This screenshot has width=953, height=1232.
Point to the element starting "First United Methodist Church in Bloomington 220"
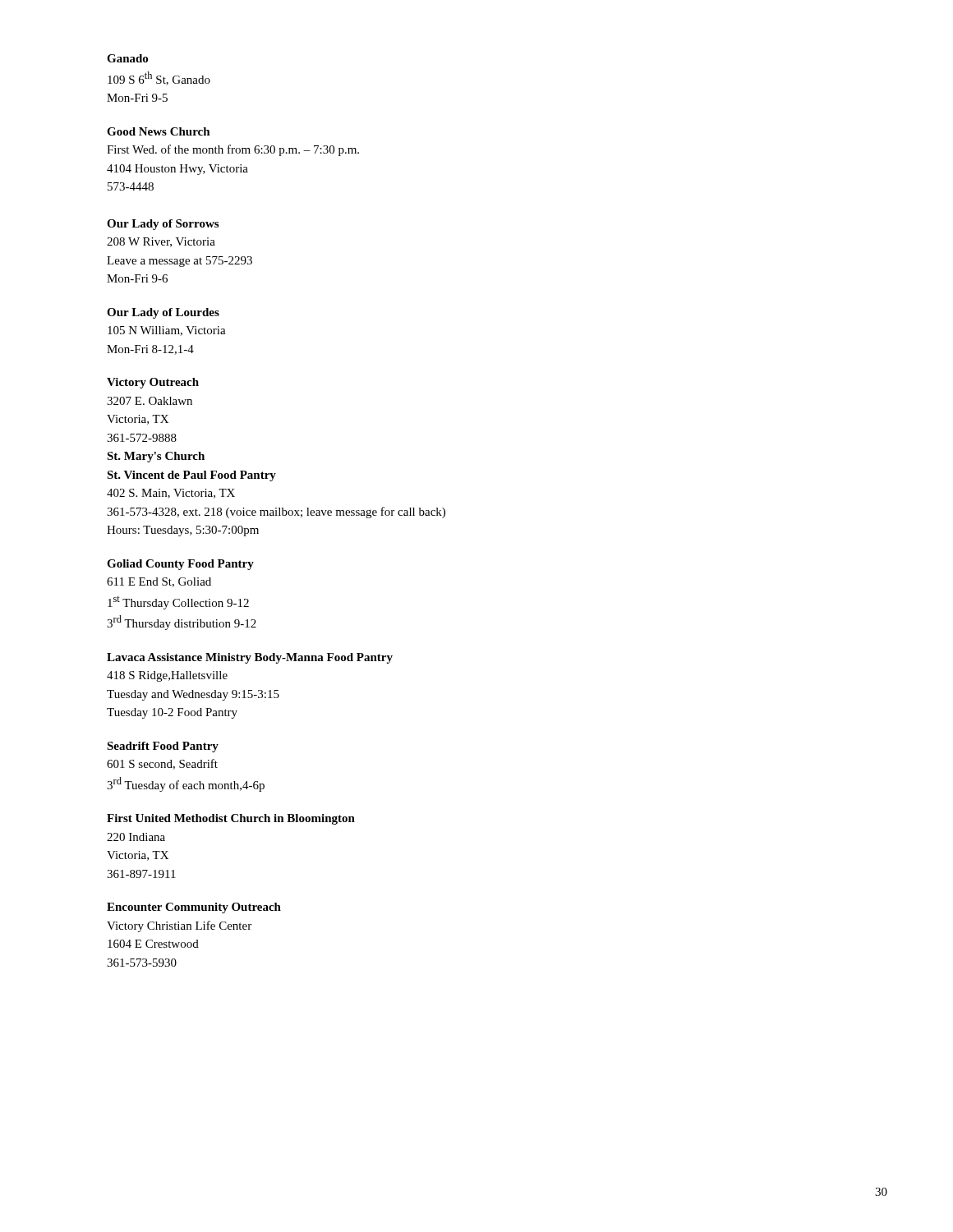[231, 819]
